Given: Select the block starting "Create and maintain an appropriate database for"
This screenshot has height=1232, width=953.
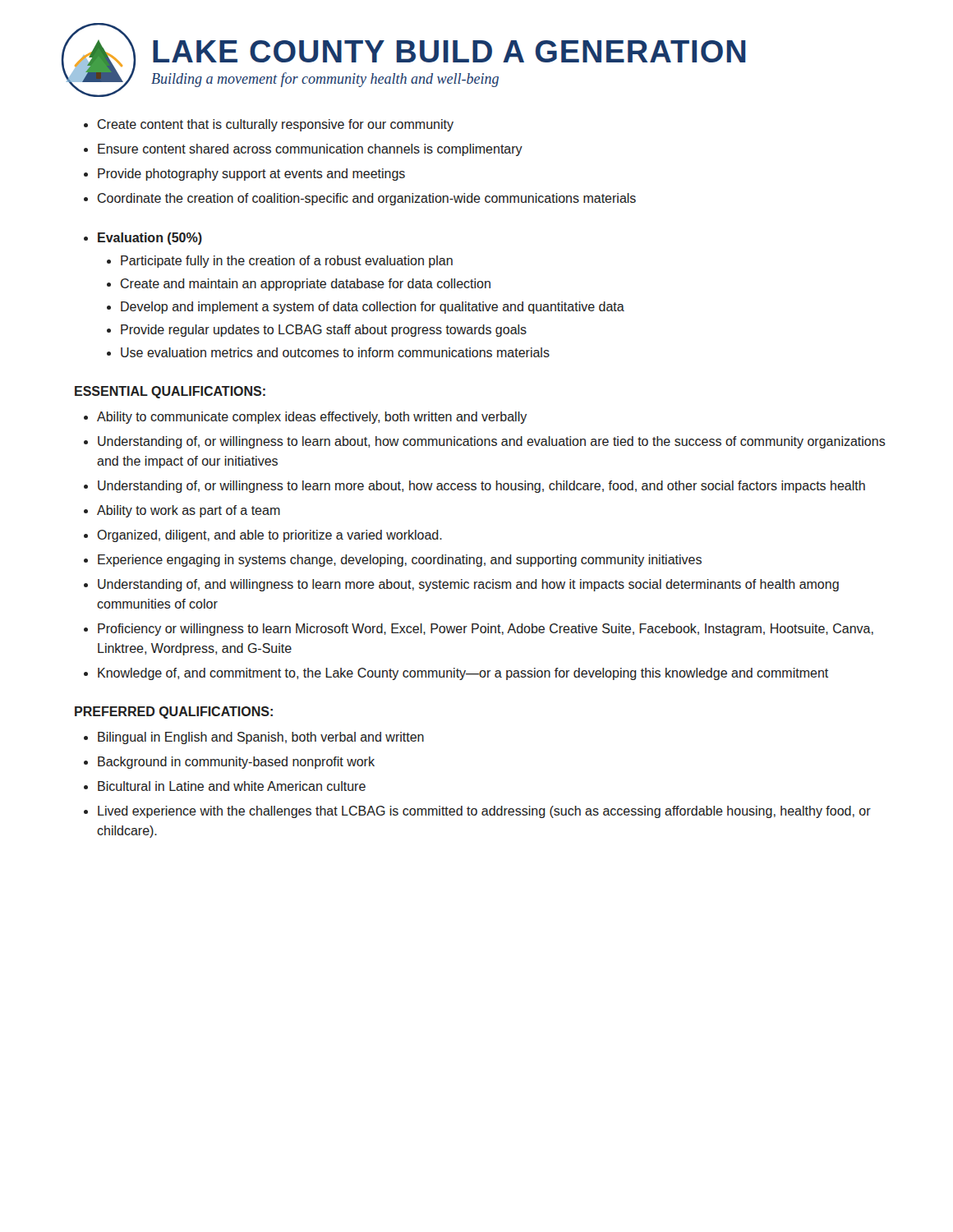Looking at the screenshot, I should (306, 284).
